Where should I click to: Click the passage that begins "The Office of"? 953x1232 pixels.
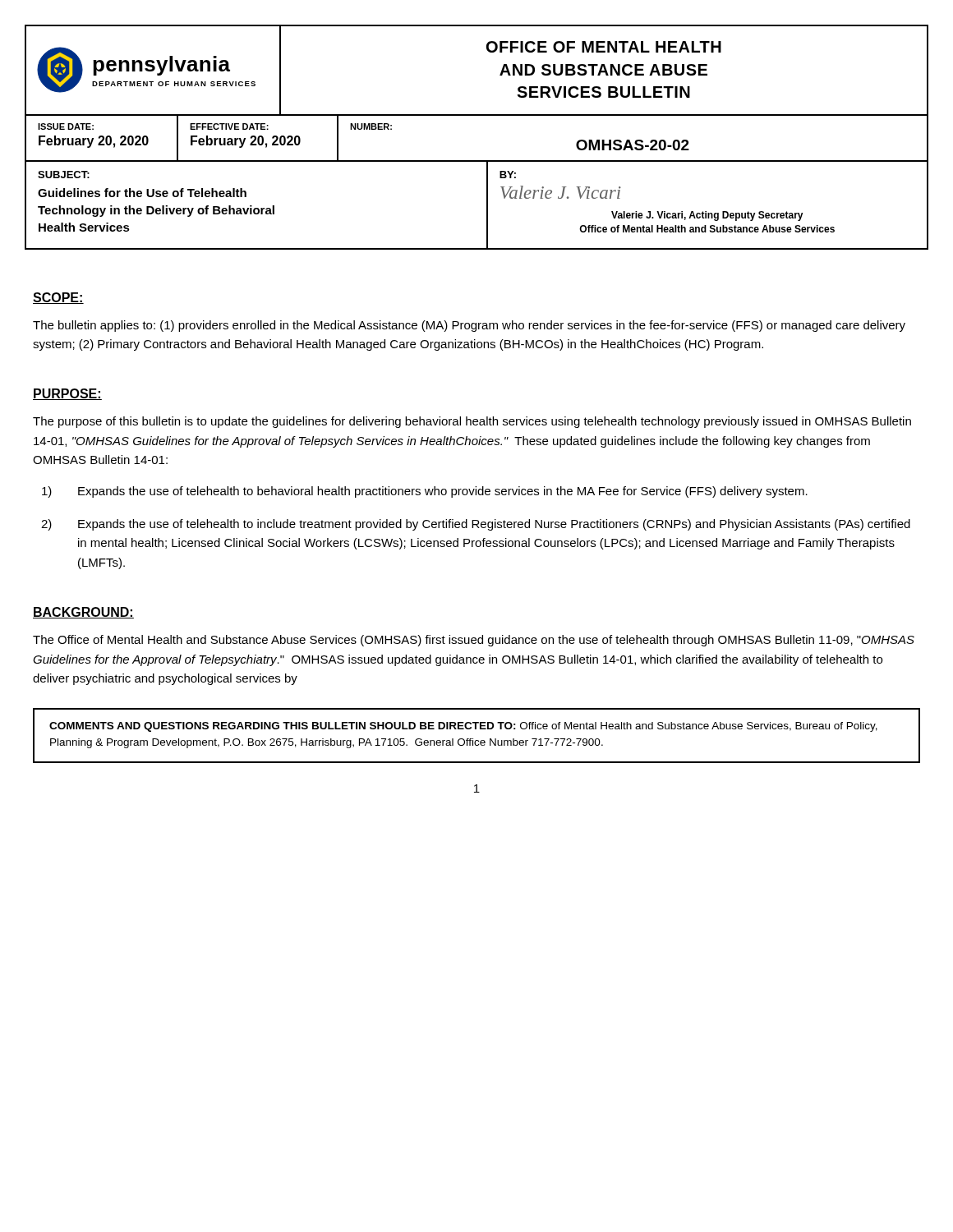(x=474, y=659)
